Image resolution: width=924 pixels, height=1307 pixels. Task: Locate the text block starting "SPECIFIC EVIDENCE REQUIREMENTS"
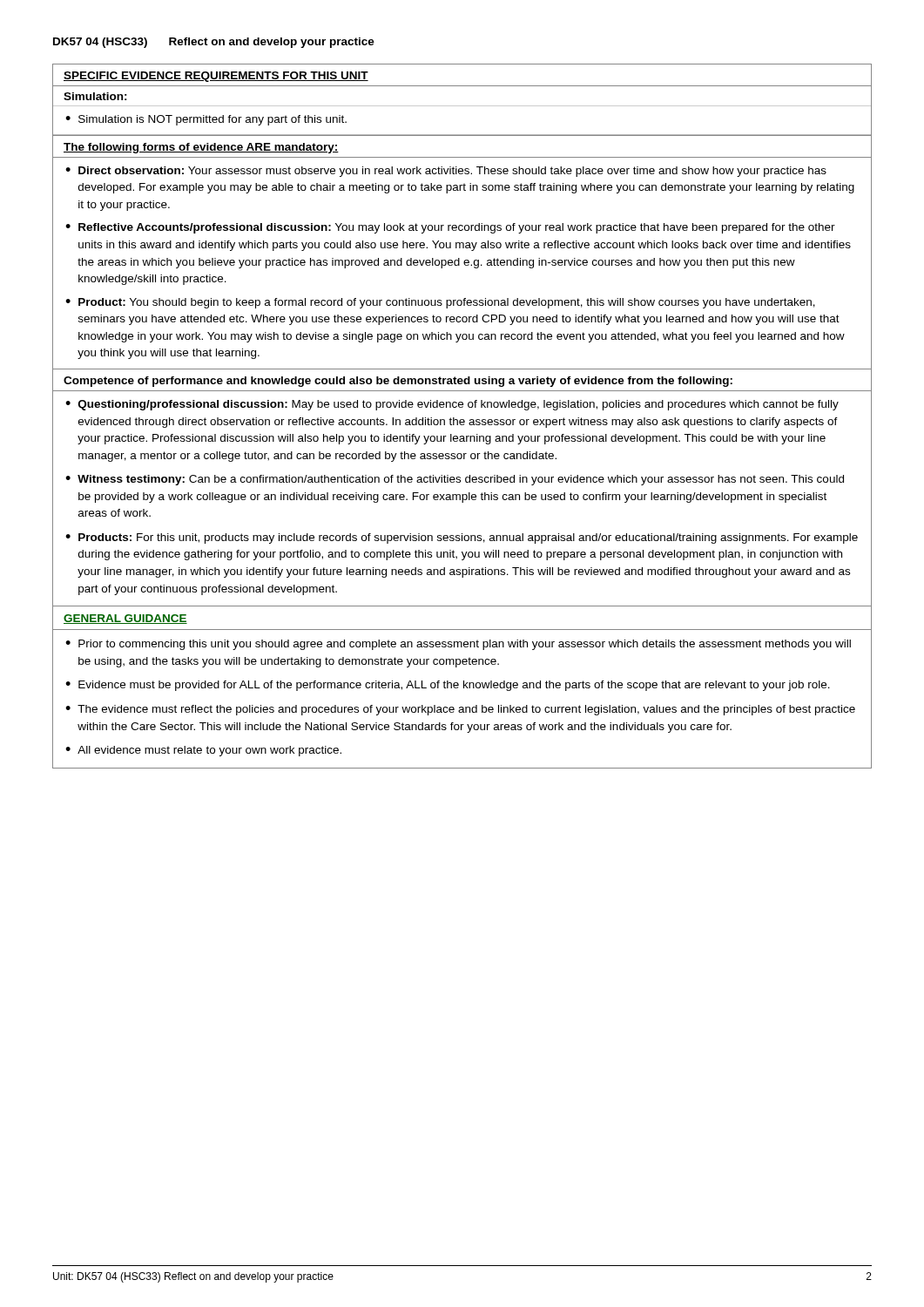(x=216, y=75)
